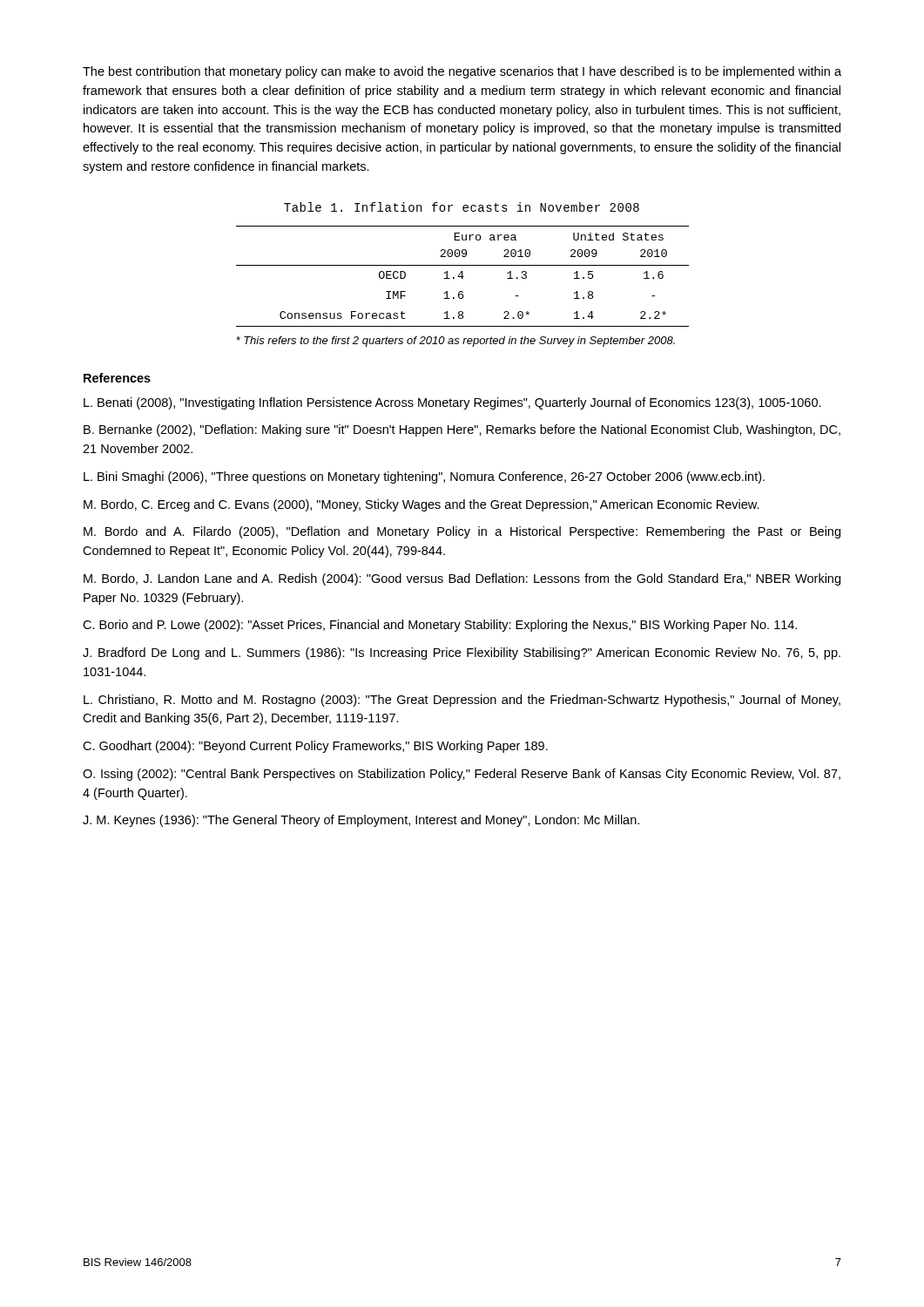Find the block on this page that starts "C. Borio and P. Lowe (2002):"
The image size is (924, 1307).
[440, 625]
